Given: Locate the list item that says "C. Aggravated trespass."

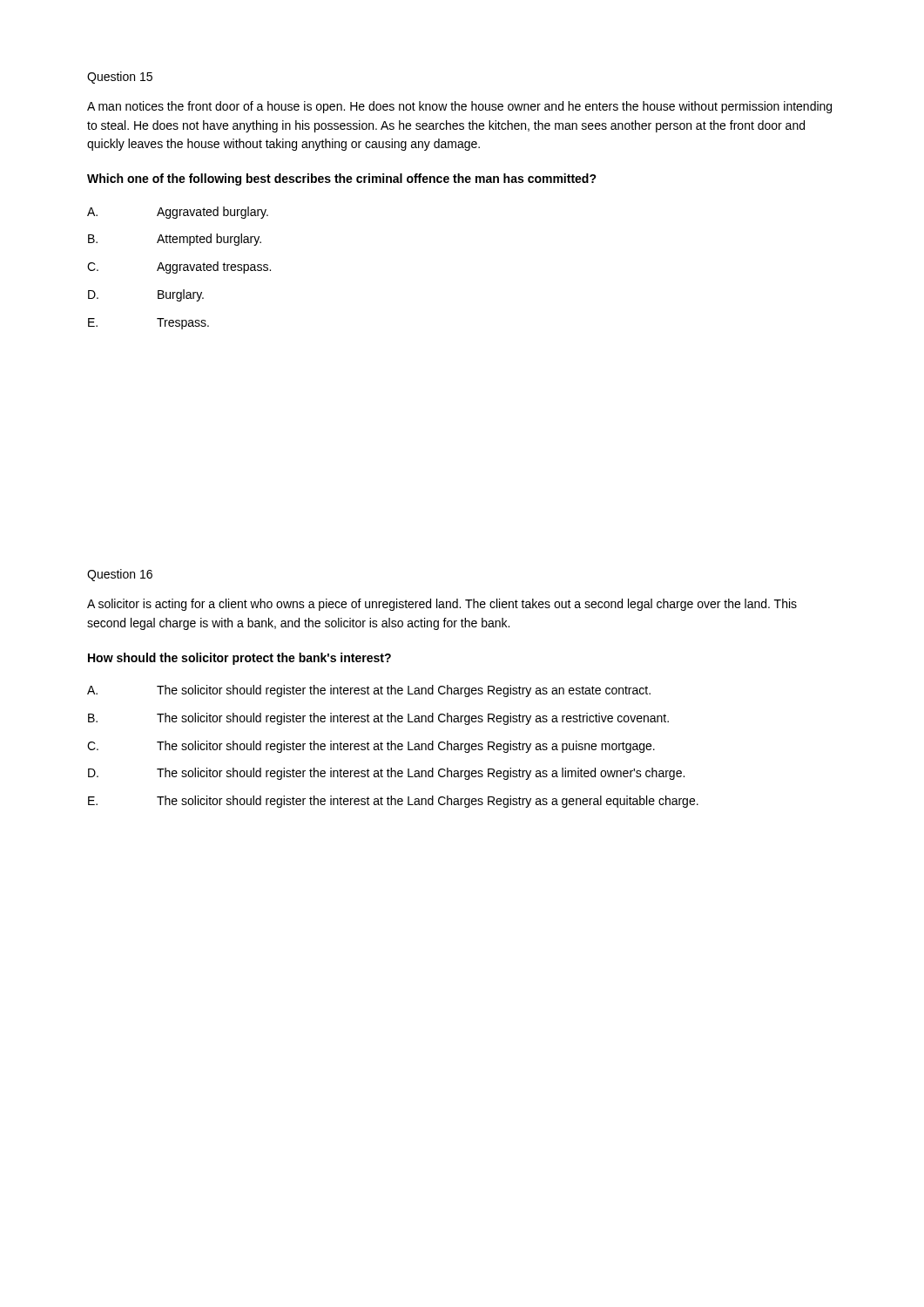Looking at the screenshot, I should click(x=179, y=267).
